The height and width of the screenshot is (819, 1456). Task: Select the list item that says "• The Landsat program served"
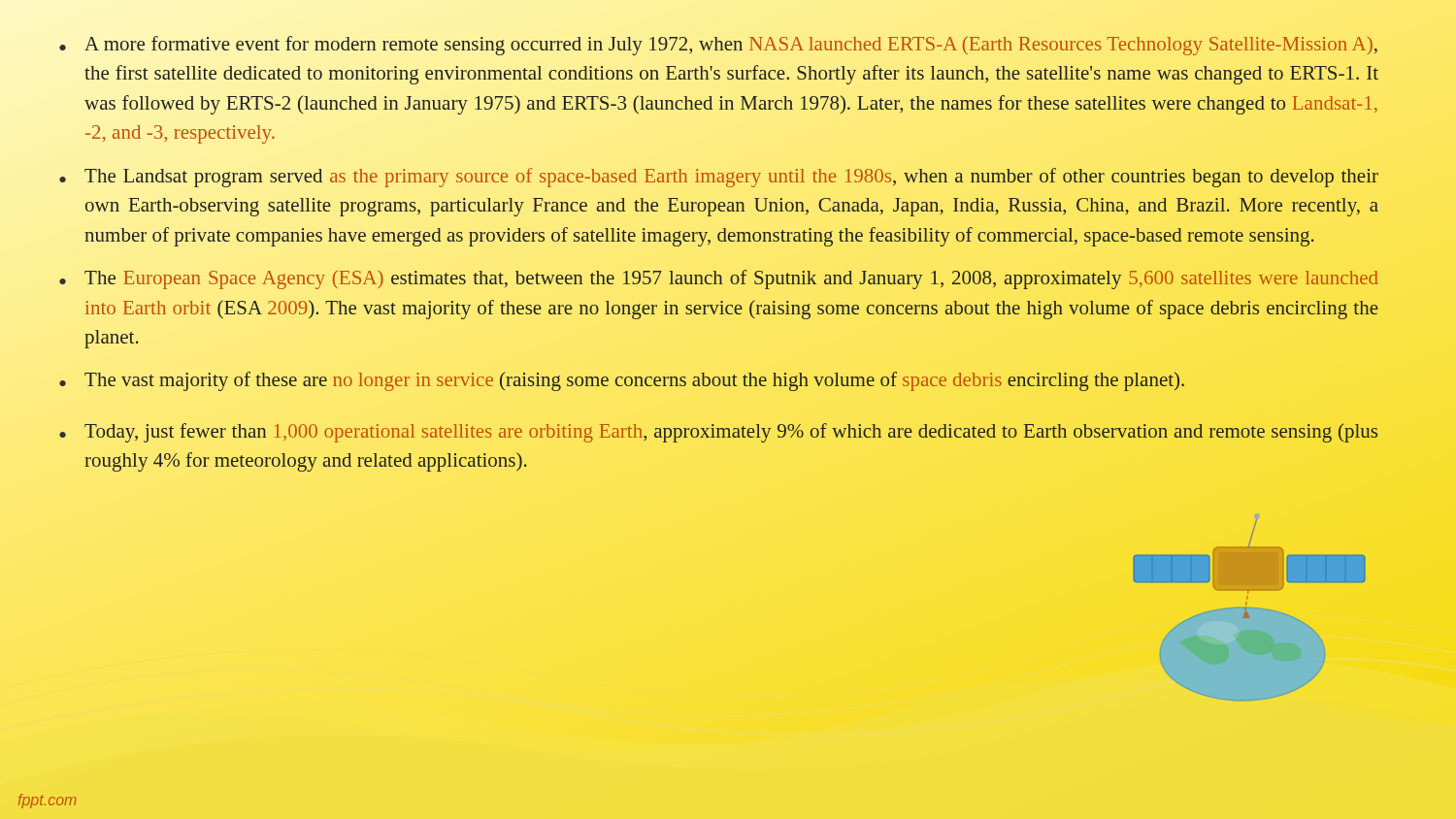coord(718,205)
